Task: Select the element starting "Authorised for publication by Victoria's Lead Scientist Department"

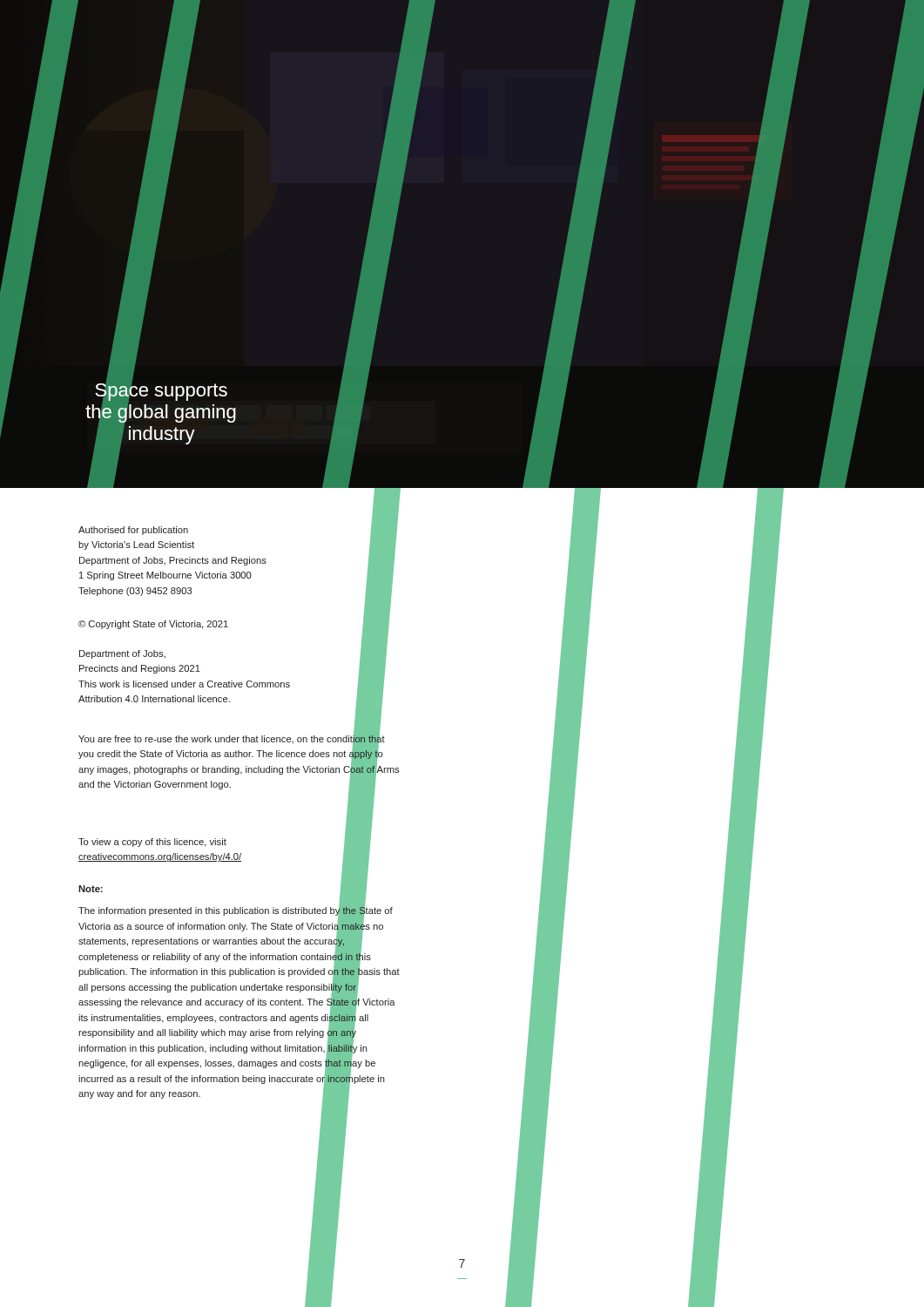Action: (x=240, y=561)
